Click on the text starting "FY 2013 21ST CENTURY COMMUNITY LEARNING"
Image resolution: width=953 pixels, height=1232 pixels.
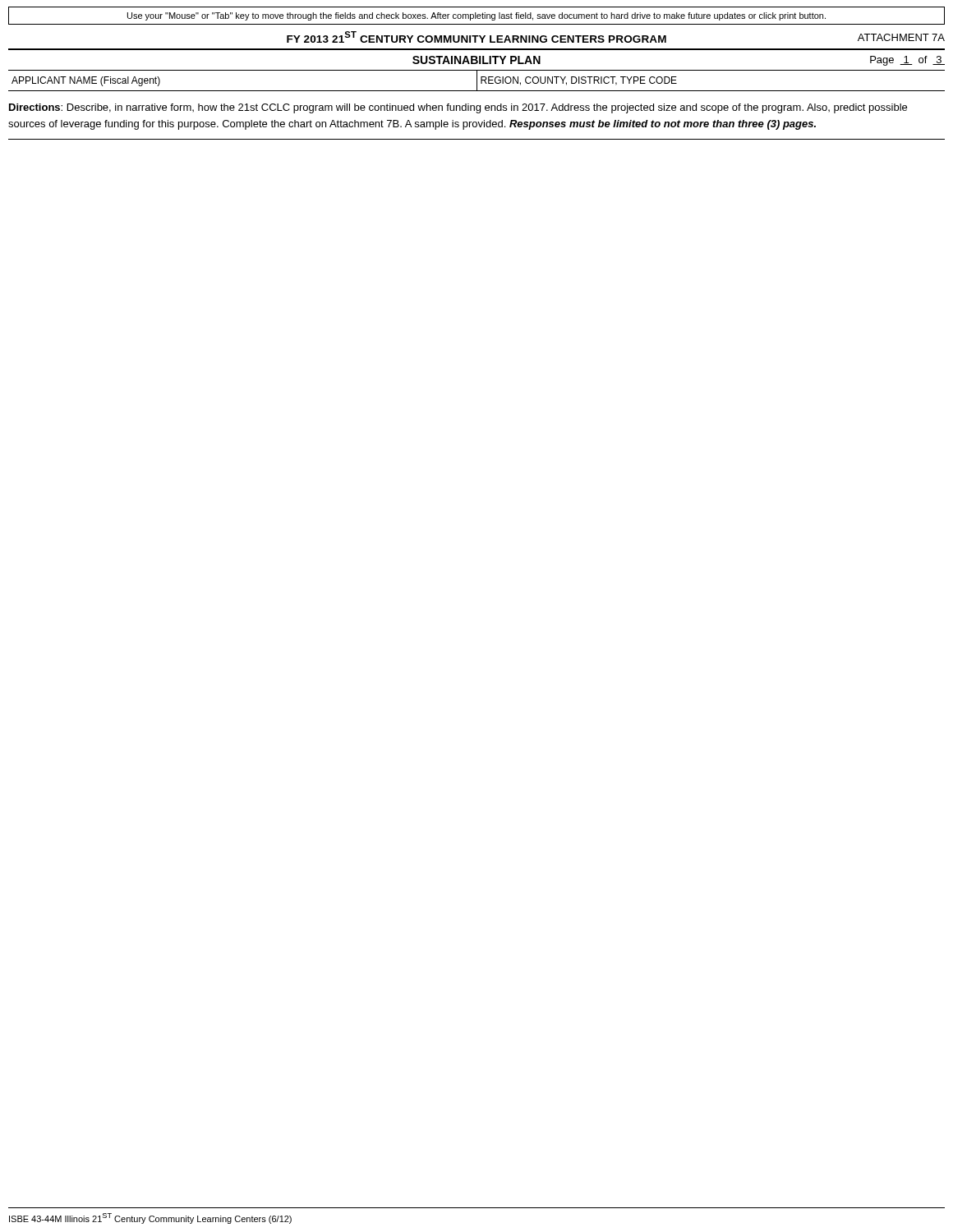[x=476, y=37]
